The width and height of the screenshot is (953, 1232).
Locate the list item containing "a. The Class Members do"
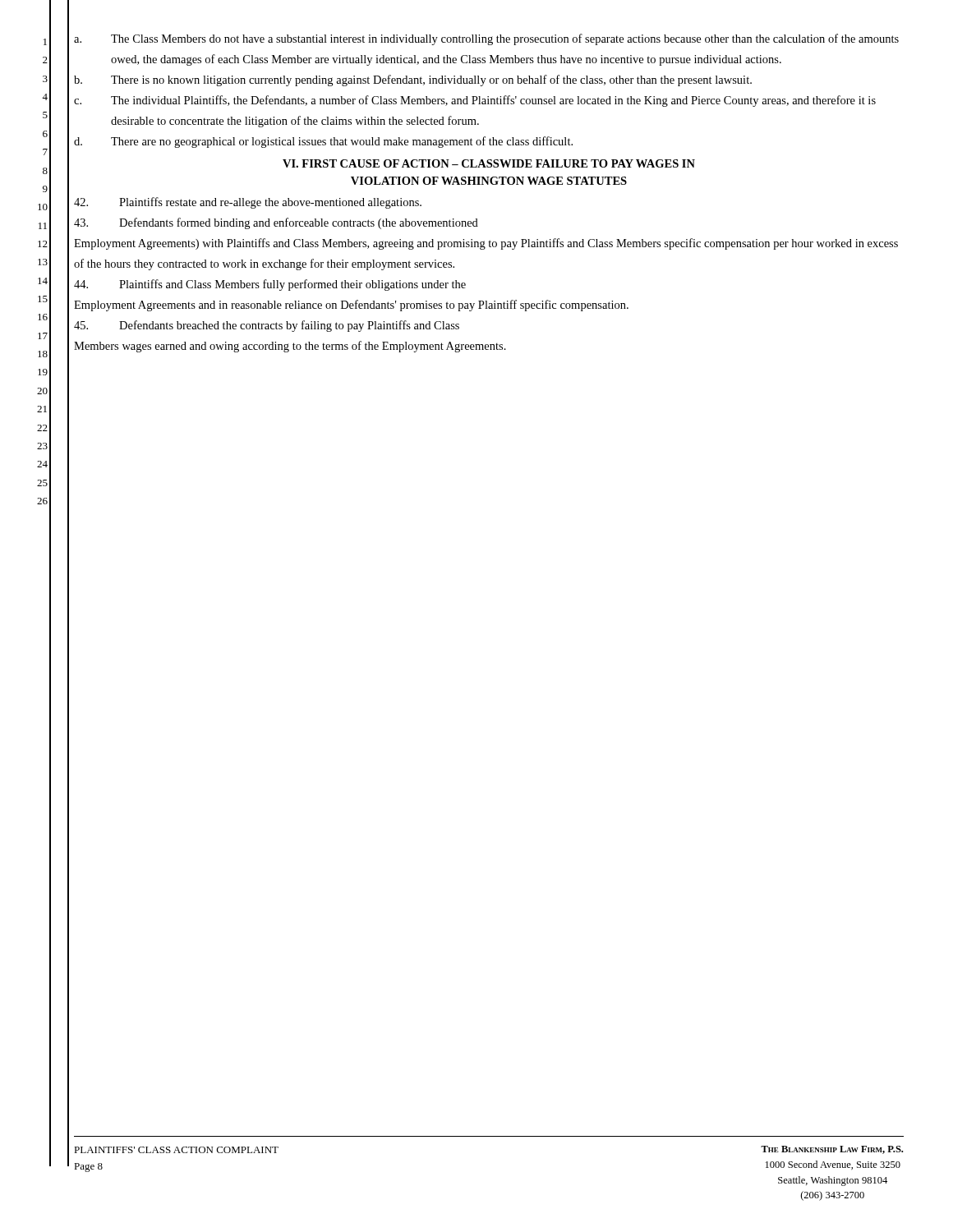(x=489, y=49)
